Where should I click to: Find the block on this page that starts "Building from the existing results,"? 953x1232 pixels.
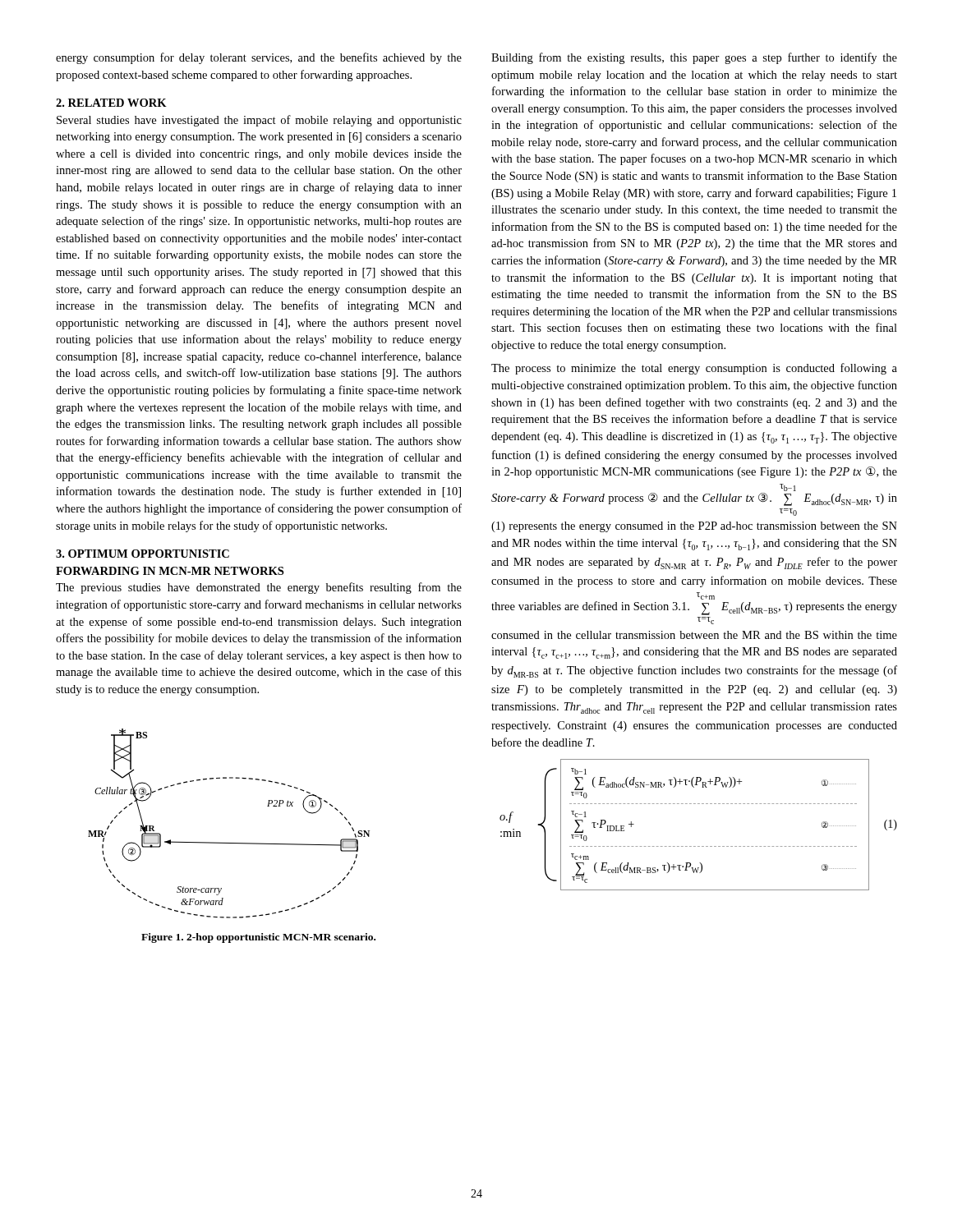click(x=694, y=400)
